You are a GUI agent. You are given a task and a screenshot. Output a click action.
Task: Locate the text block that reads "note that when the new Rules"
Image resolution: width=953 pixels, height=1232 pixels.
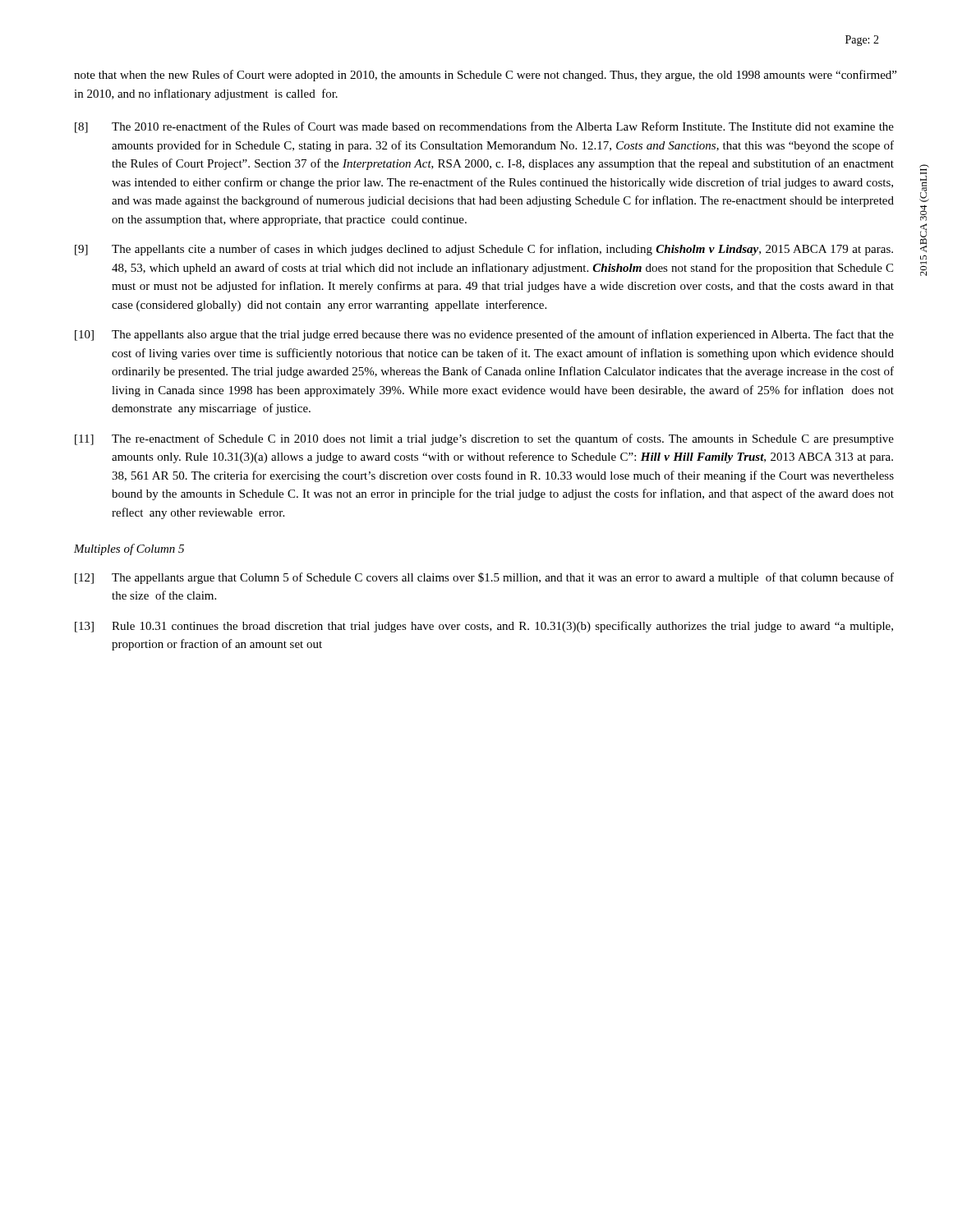486,84
